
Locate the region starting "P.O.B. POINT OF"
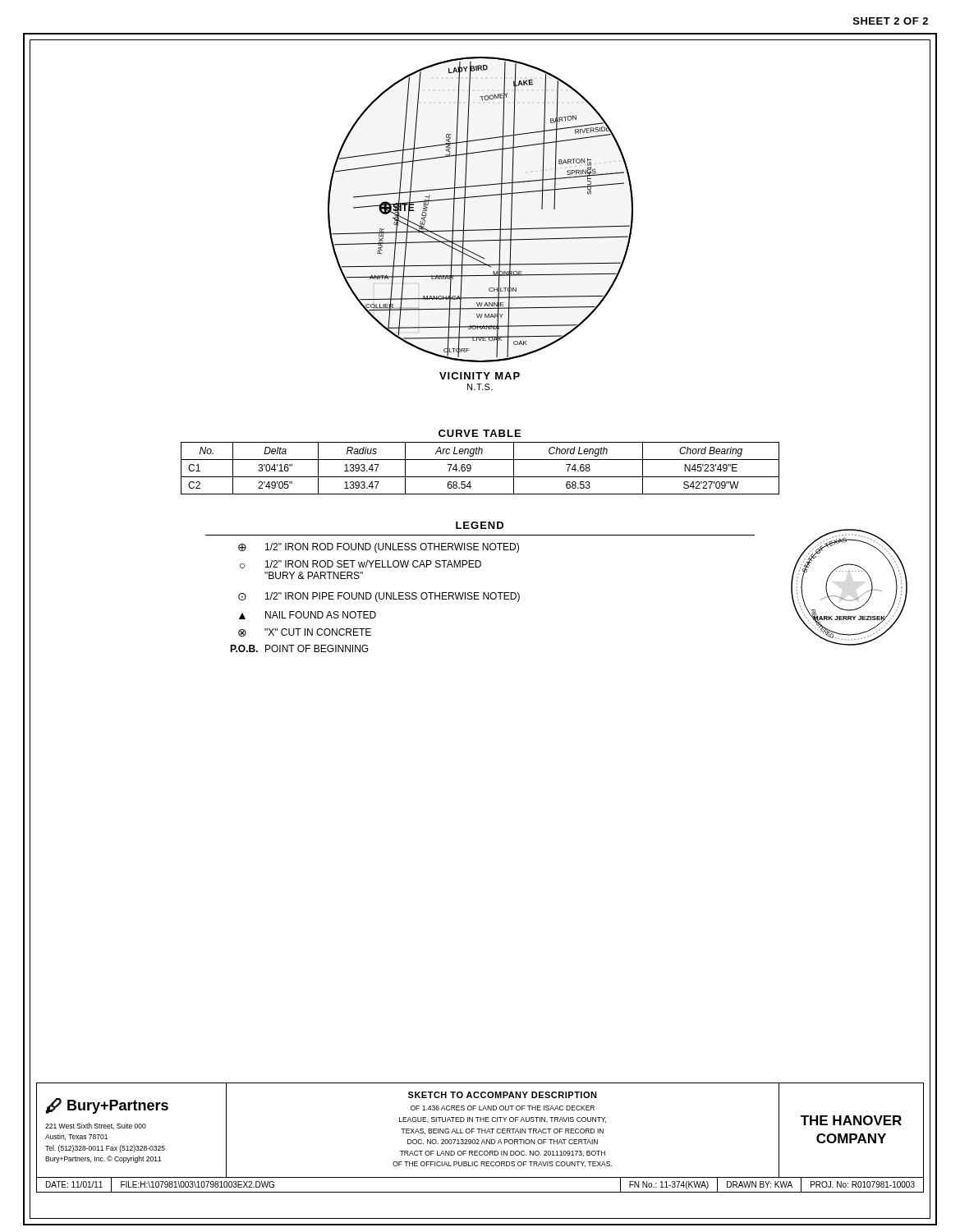(299, 649)
